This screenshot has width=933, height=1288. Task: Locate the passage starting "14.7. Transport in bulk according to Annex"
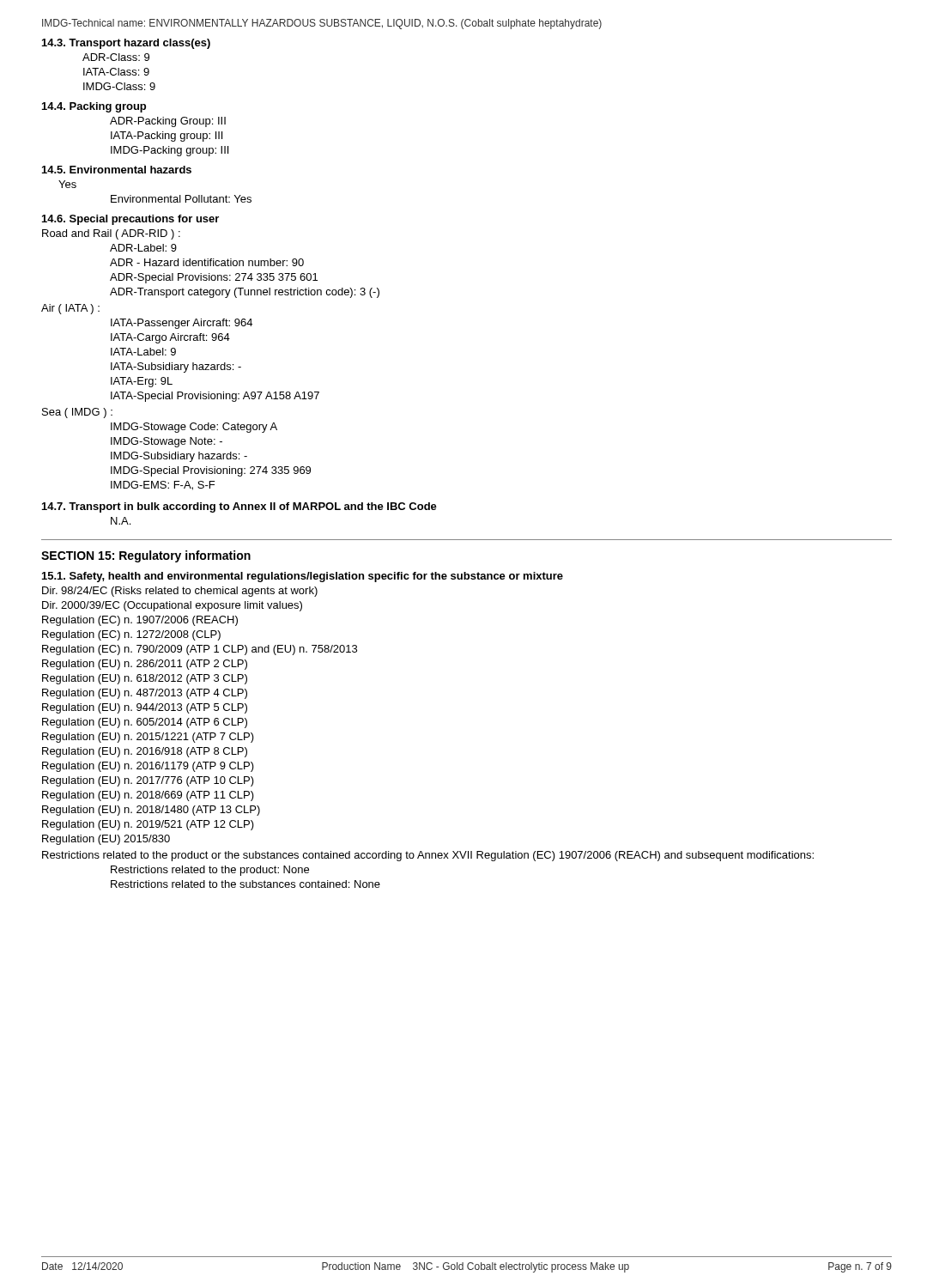[x=239, y=506]
